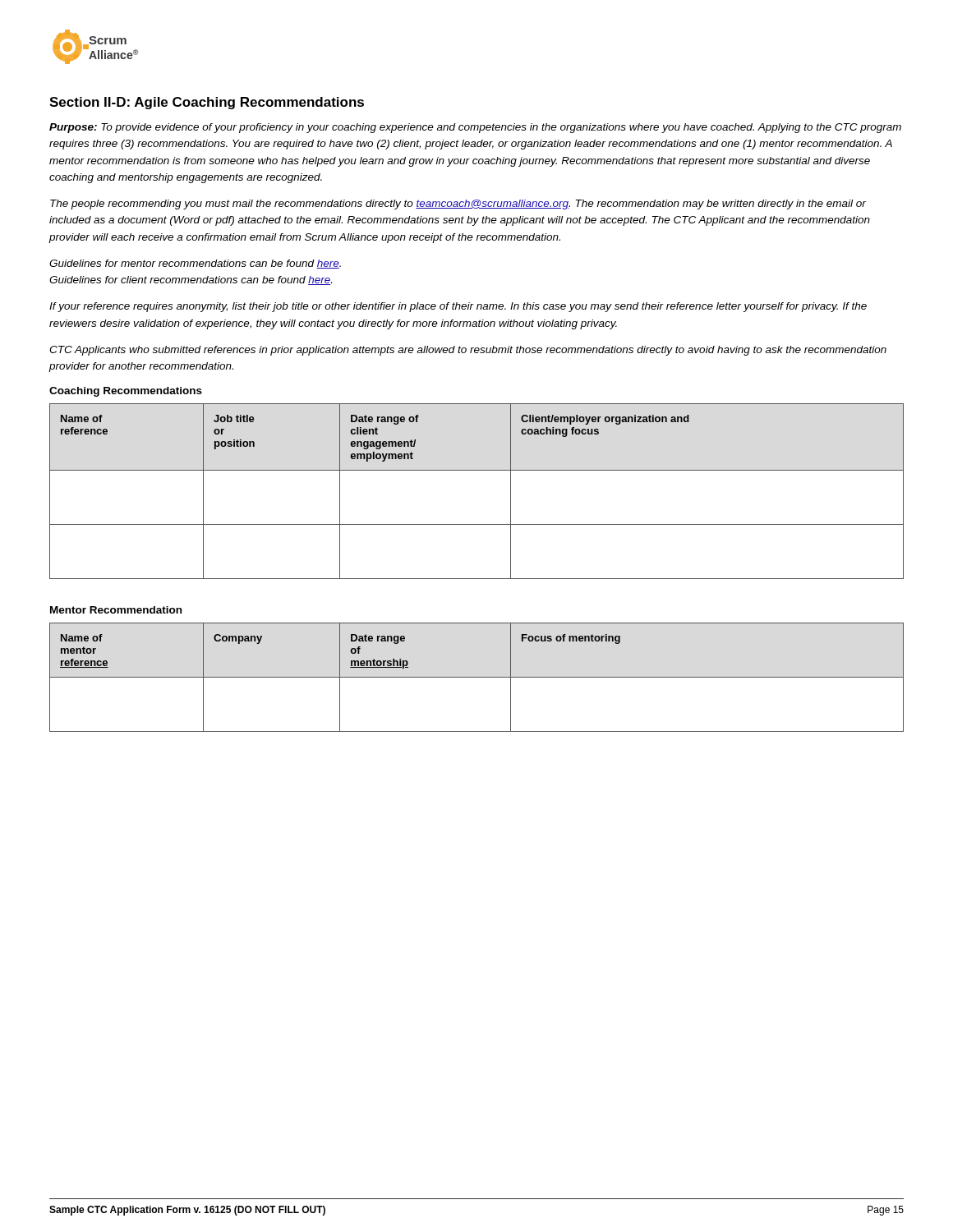Select the logo
Screen dimensions: 1232x953
point(476,47)
